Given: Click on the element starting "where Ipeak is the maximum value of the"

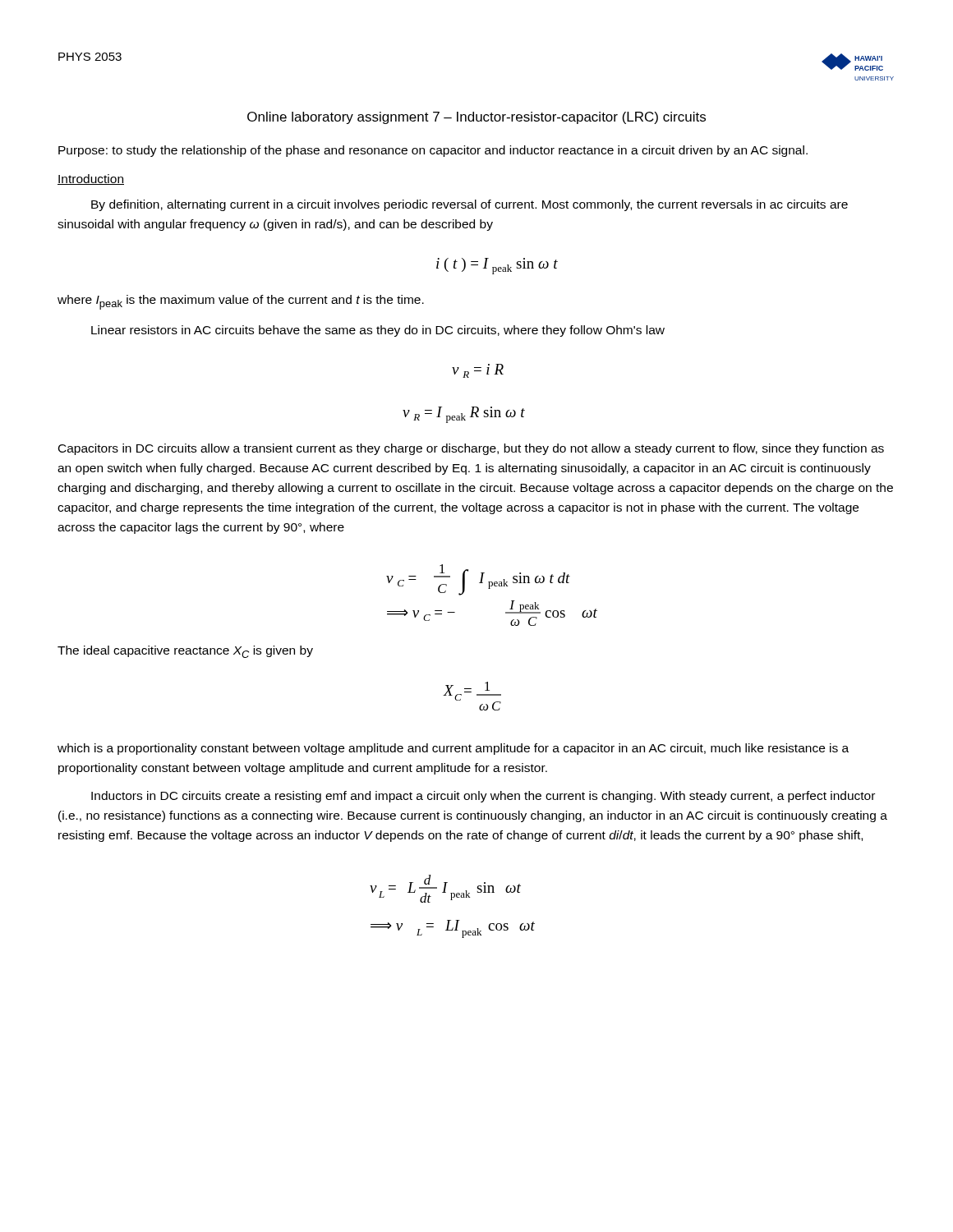Looking at the screenshot, I should (x=241, y=301).
